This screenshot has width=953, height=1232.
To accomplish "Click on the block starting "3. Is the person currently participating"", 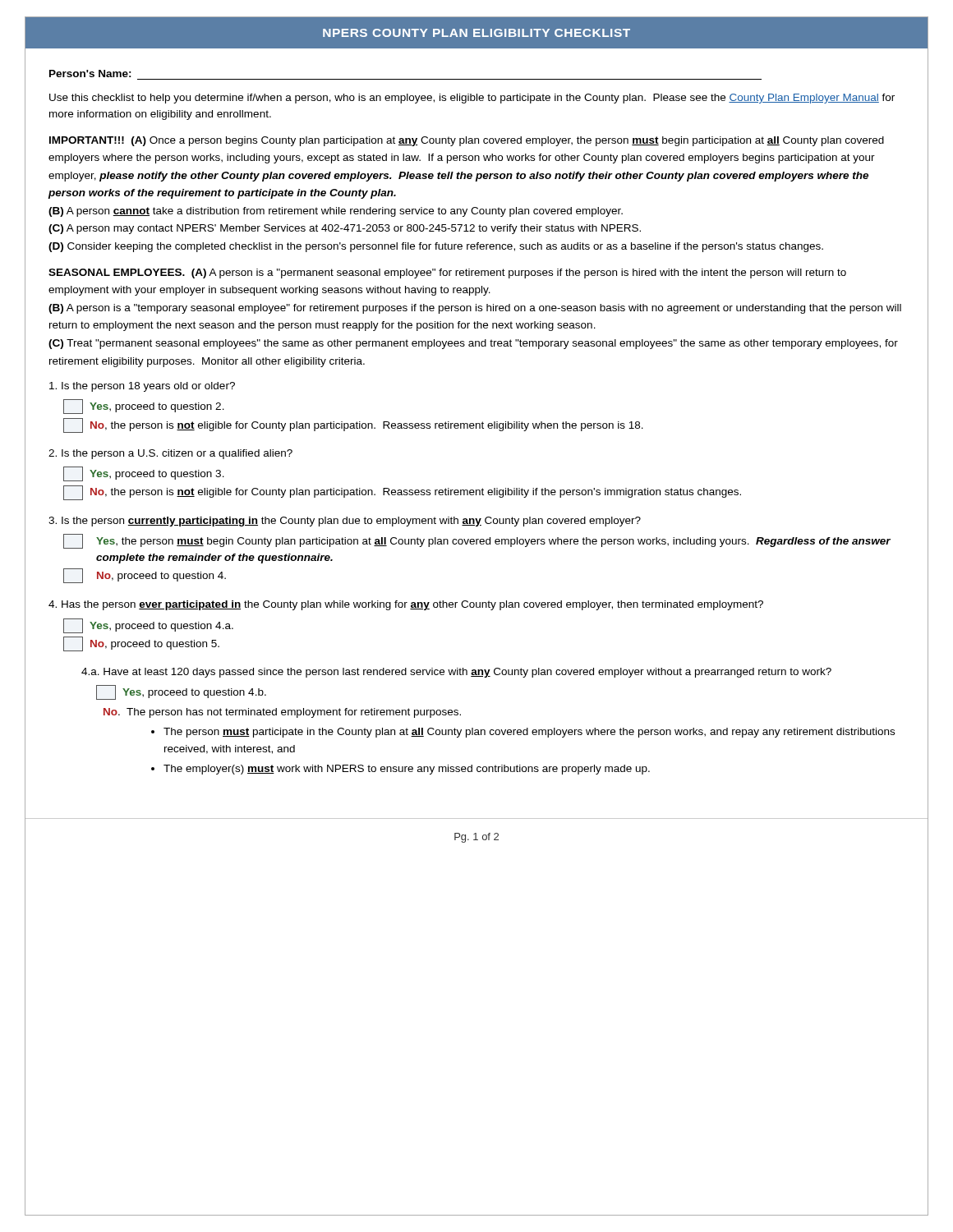I will 476,549.
